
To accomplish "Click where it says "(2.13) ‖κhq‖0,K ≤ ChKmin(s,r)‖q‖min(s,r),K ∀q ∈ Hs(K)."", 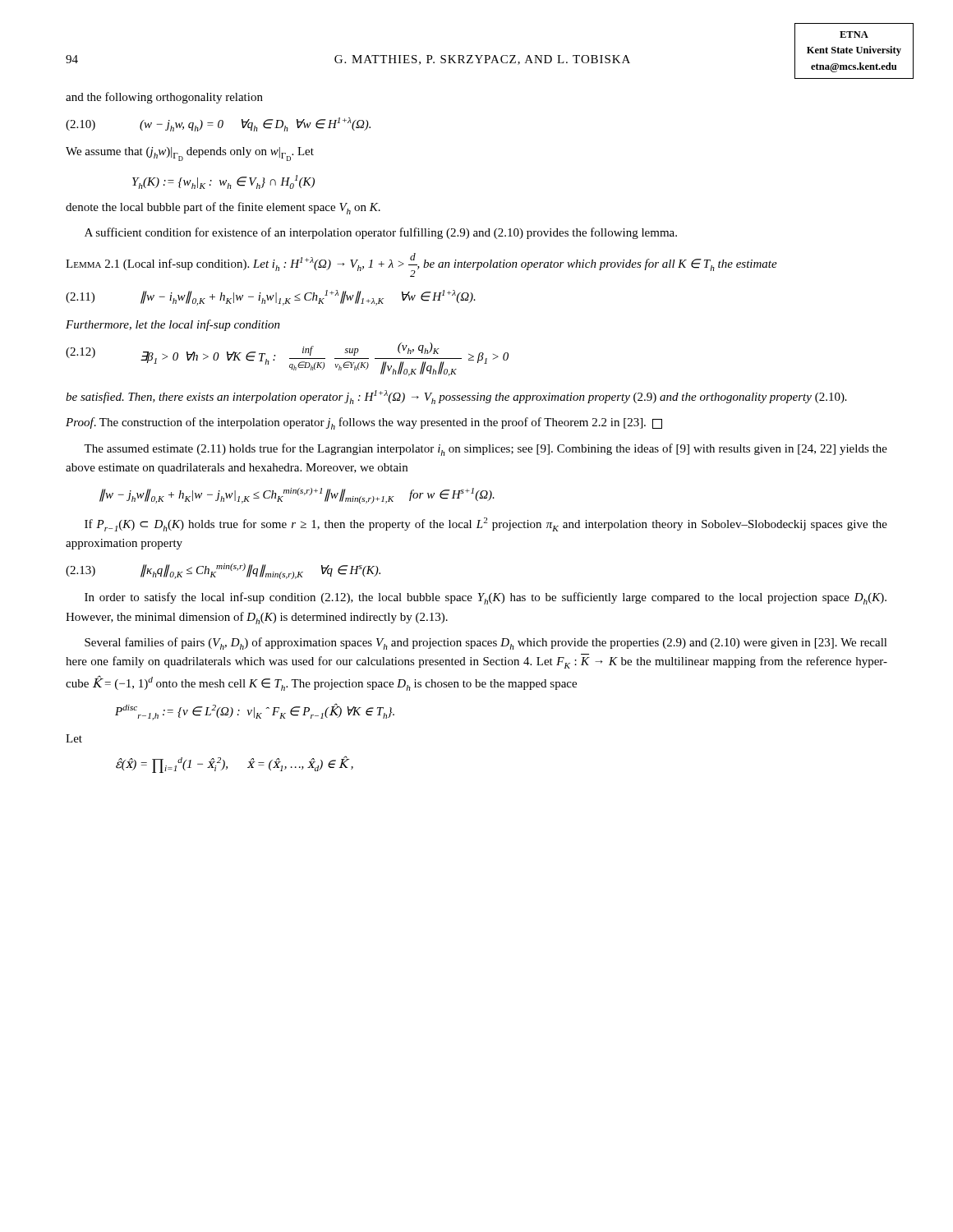I will pos(224,570).
